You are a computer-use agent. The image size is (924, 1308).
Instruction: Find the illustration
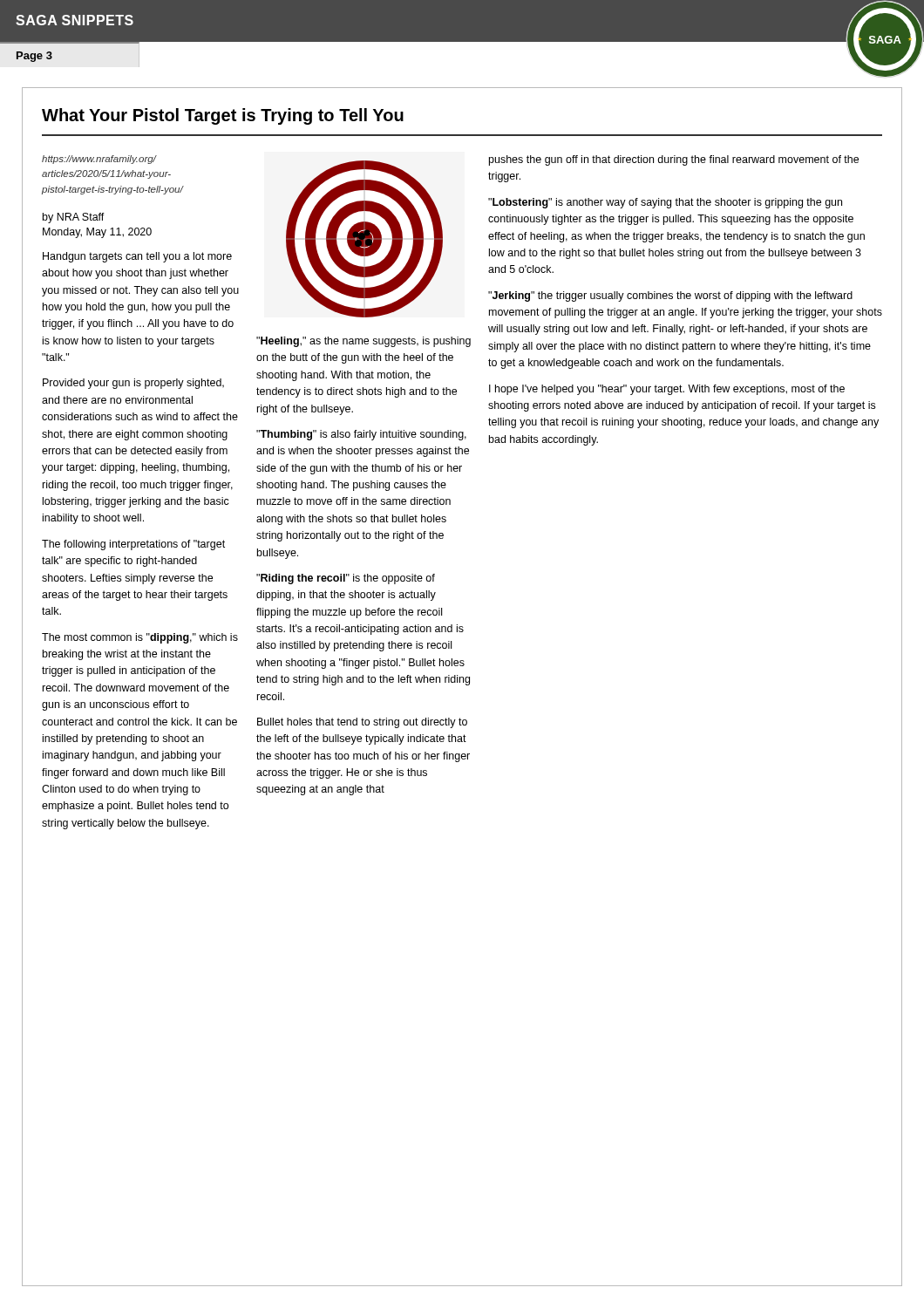pos(364,236)
